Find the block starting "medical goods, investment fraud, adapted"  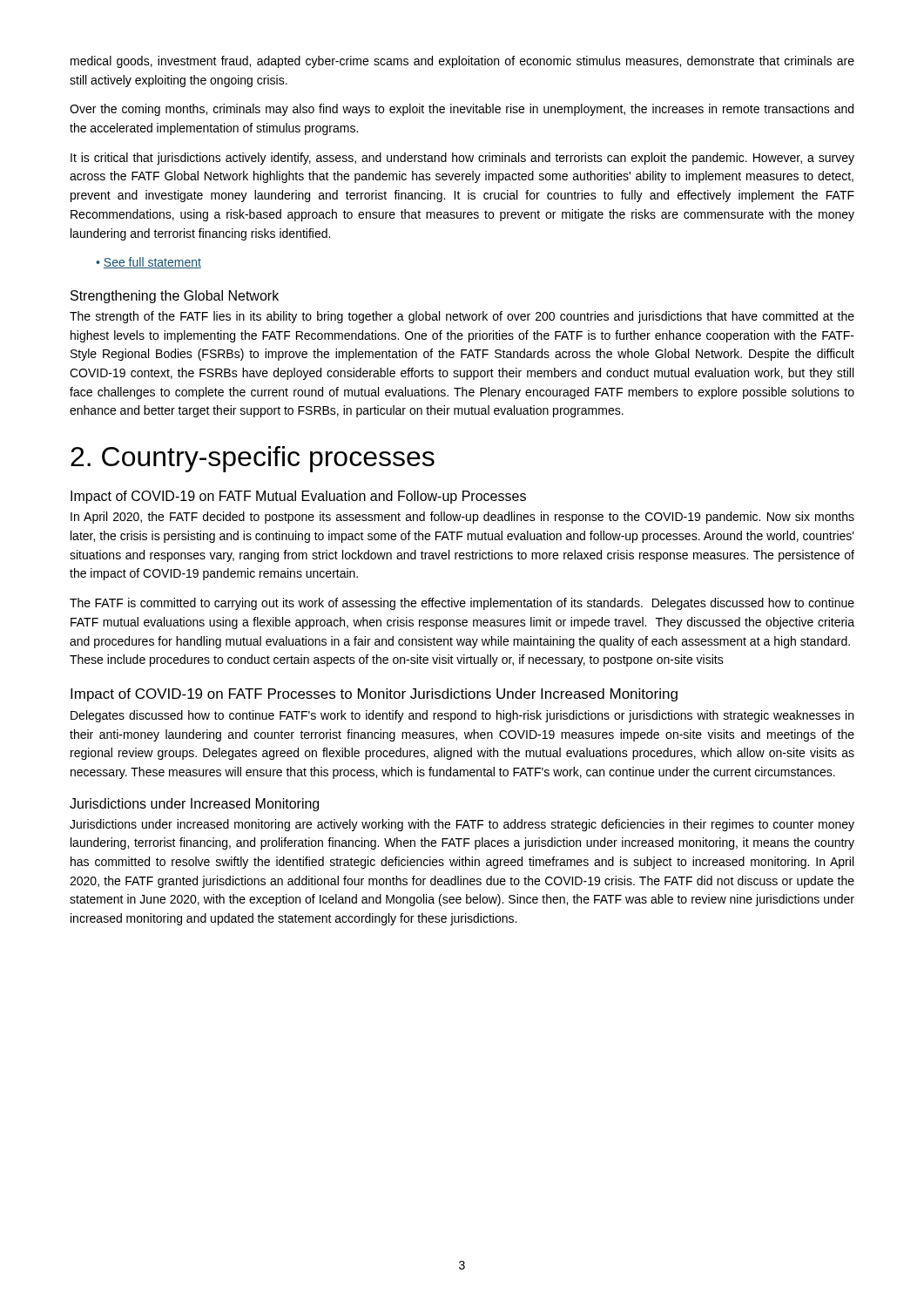pos(462,70)
